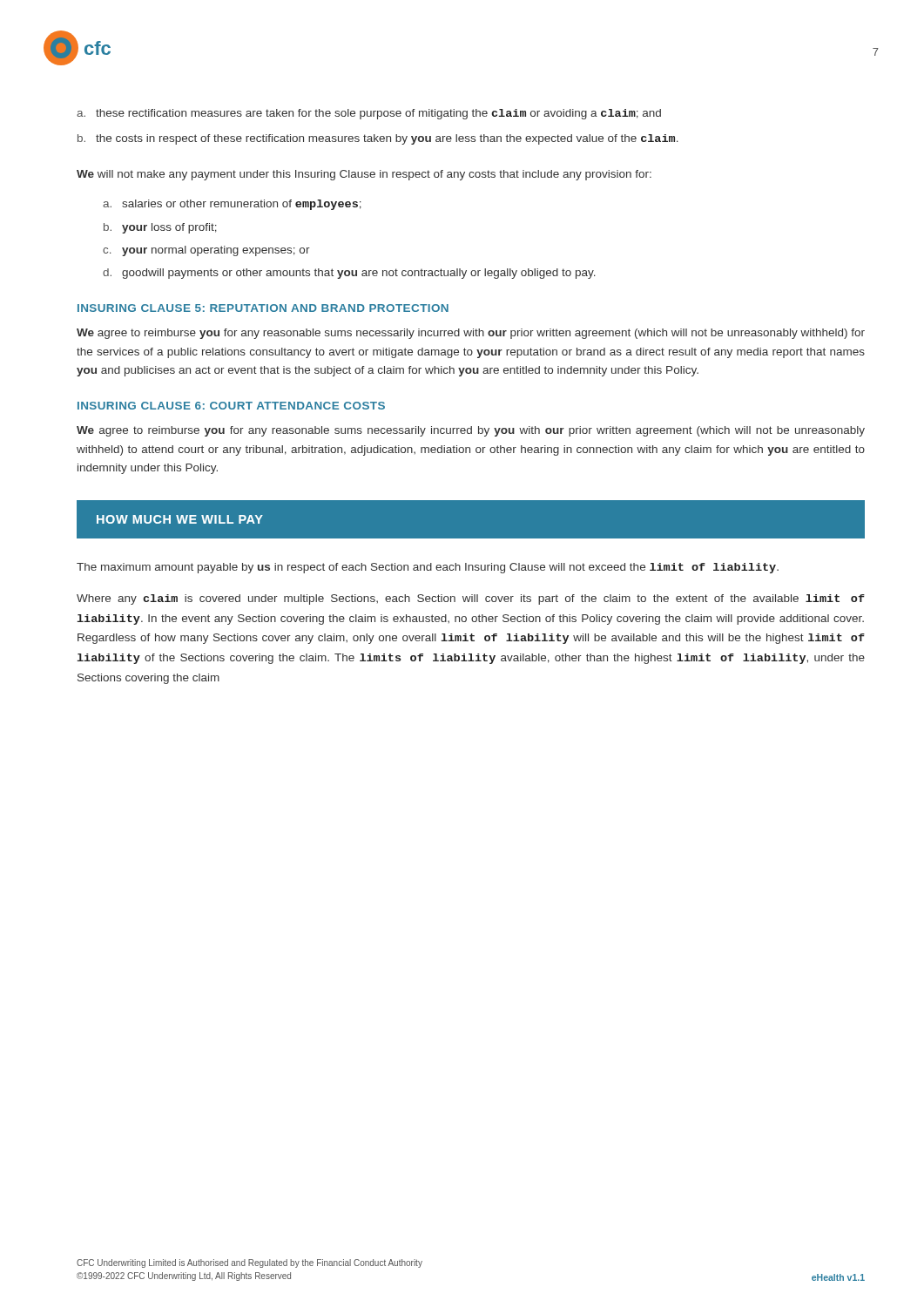Select the text starting "We will not make any payment under"

(x=364, y=174)
